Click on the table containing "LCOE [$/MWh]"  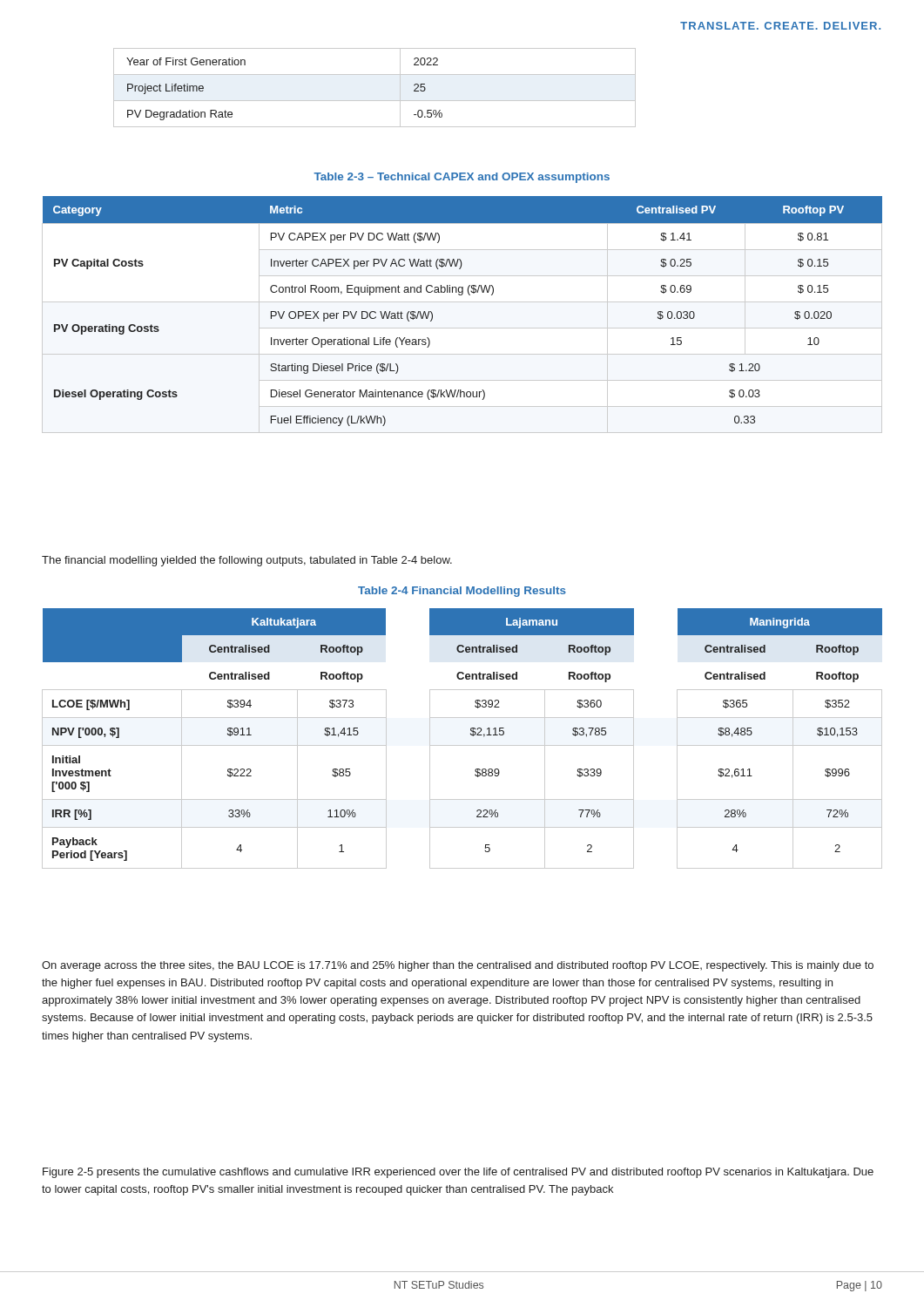click(462, 738)
